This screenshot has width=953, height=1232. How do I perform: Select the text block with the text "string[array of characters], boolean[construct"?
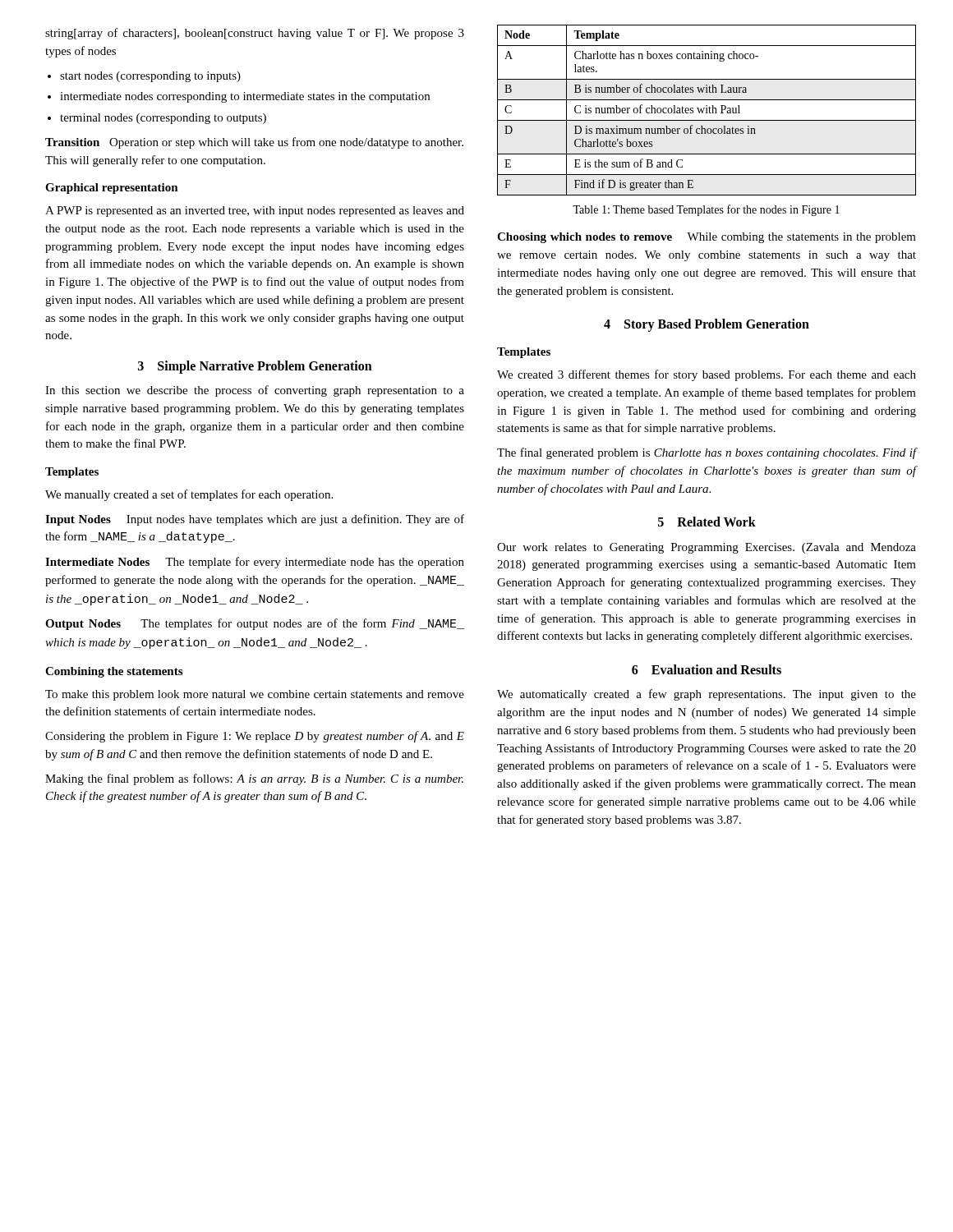point(255,43)
